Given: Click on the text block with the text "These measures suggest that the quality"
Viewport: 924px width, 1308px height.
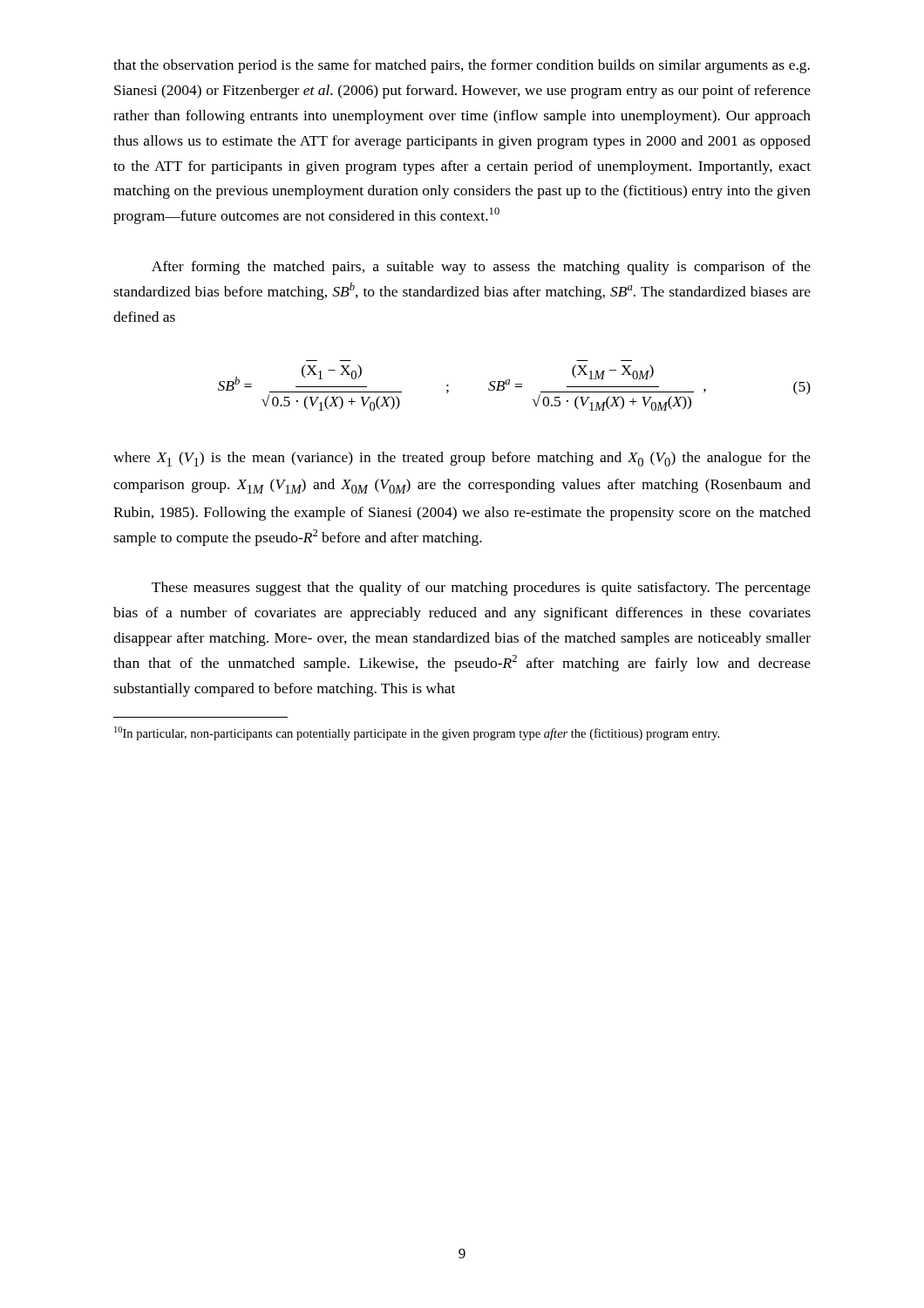Looking at the screenshot, I should point(462,638).
